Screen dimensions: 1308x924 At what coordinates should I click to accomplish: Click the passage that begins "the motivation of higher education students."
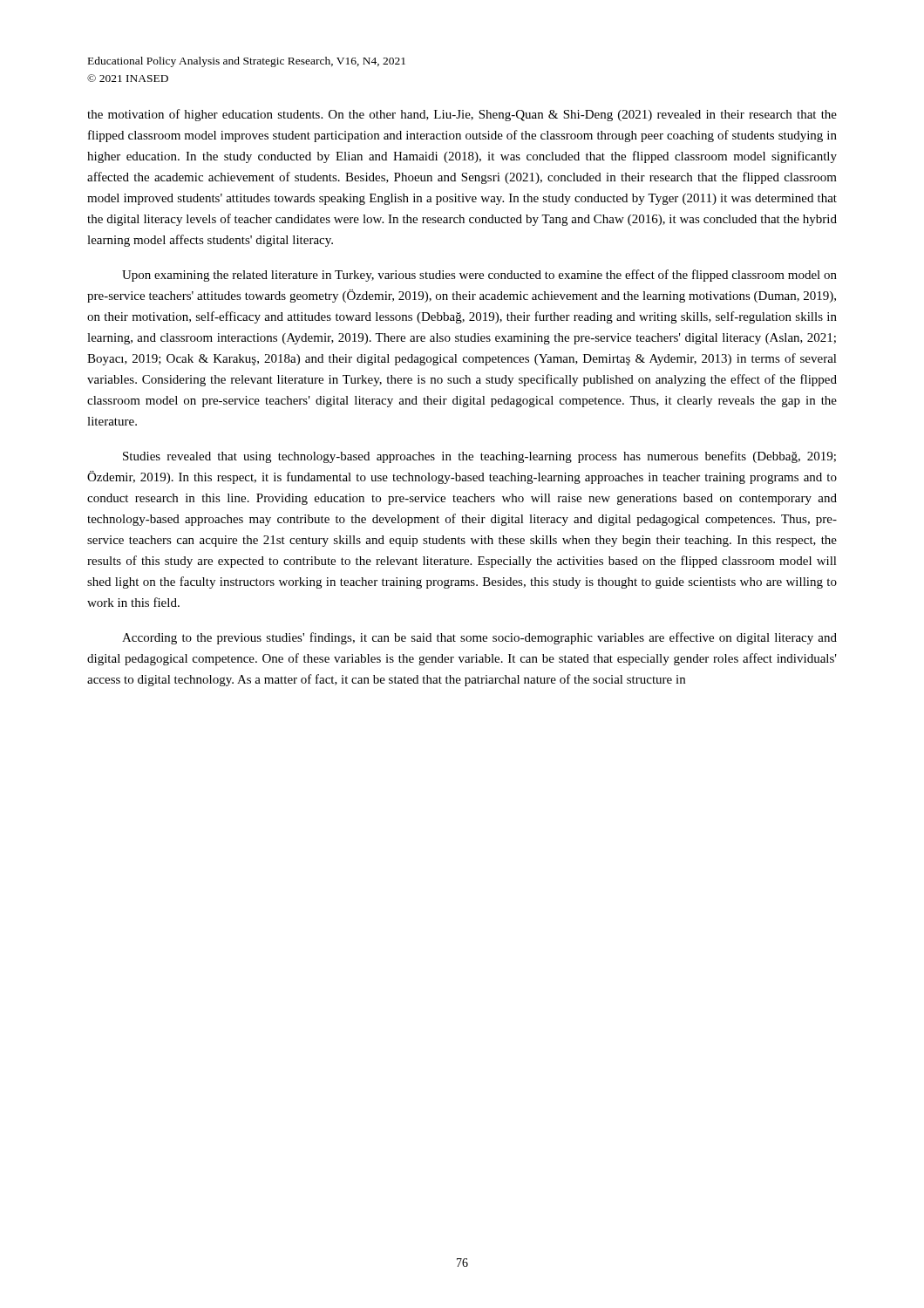(462, 177)
